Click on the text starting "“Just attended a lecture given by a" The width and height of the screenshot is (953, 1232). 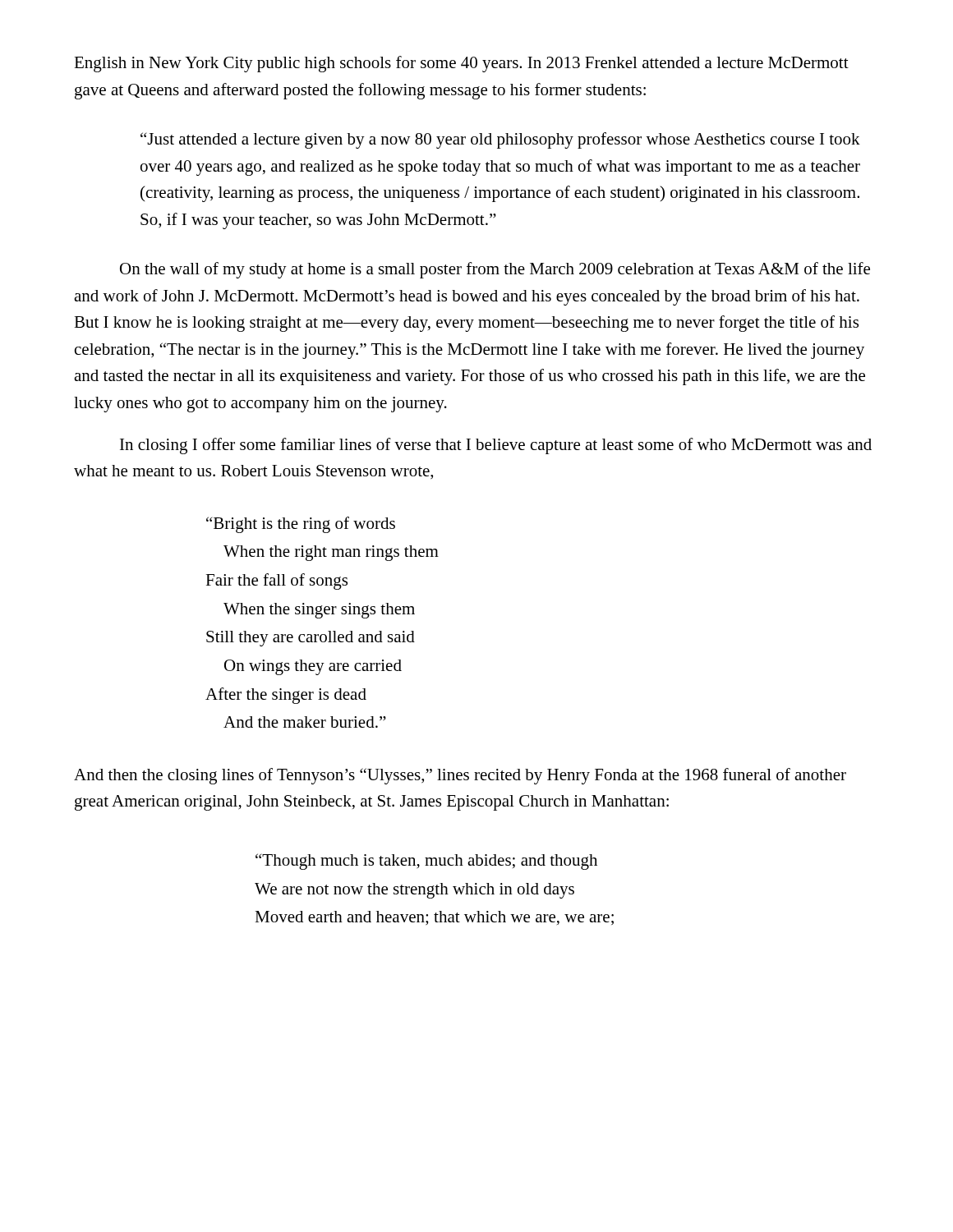point(500,179)
